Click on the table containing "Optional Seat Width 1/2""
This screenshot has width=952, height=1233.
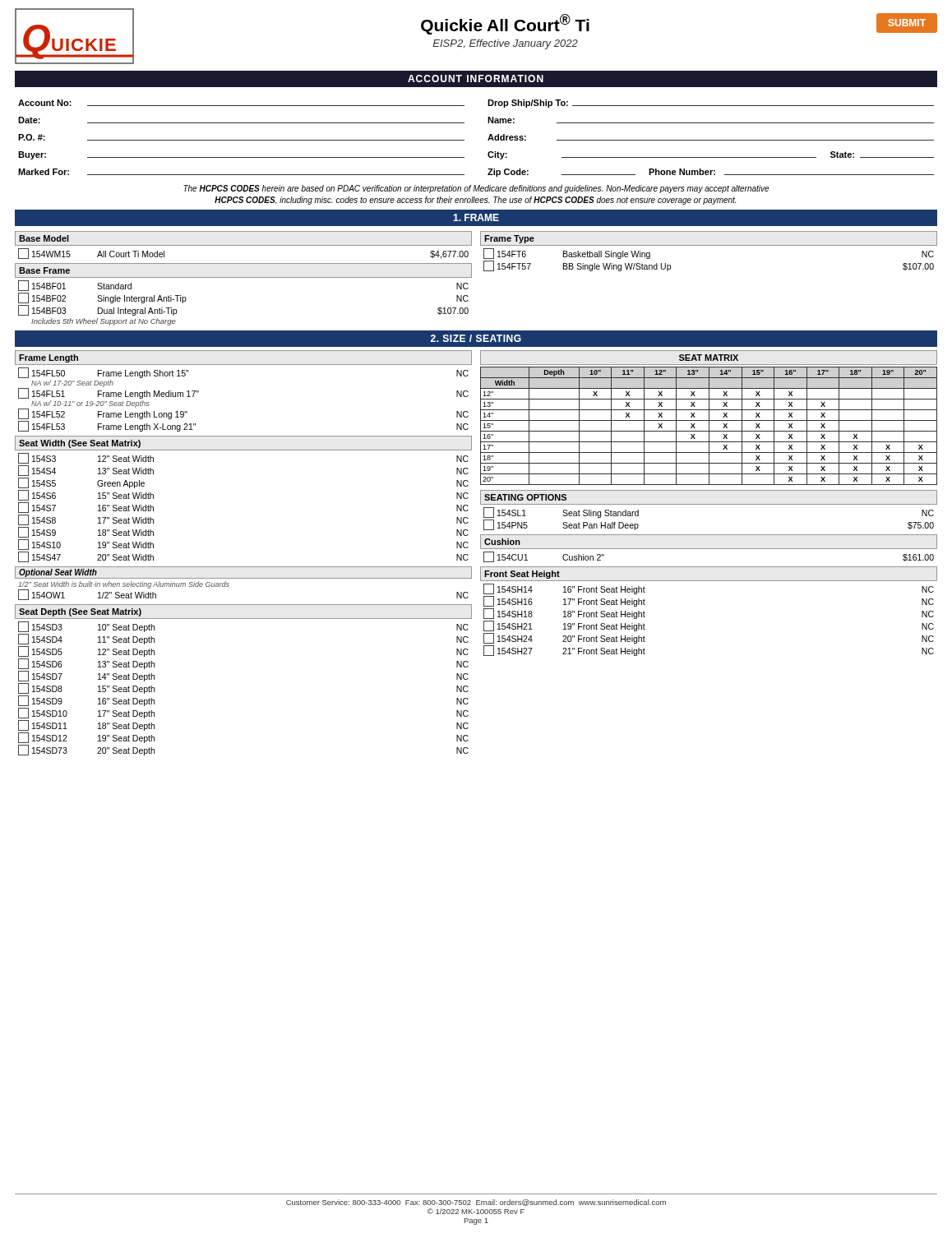point(243,584)
